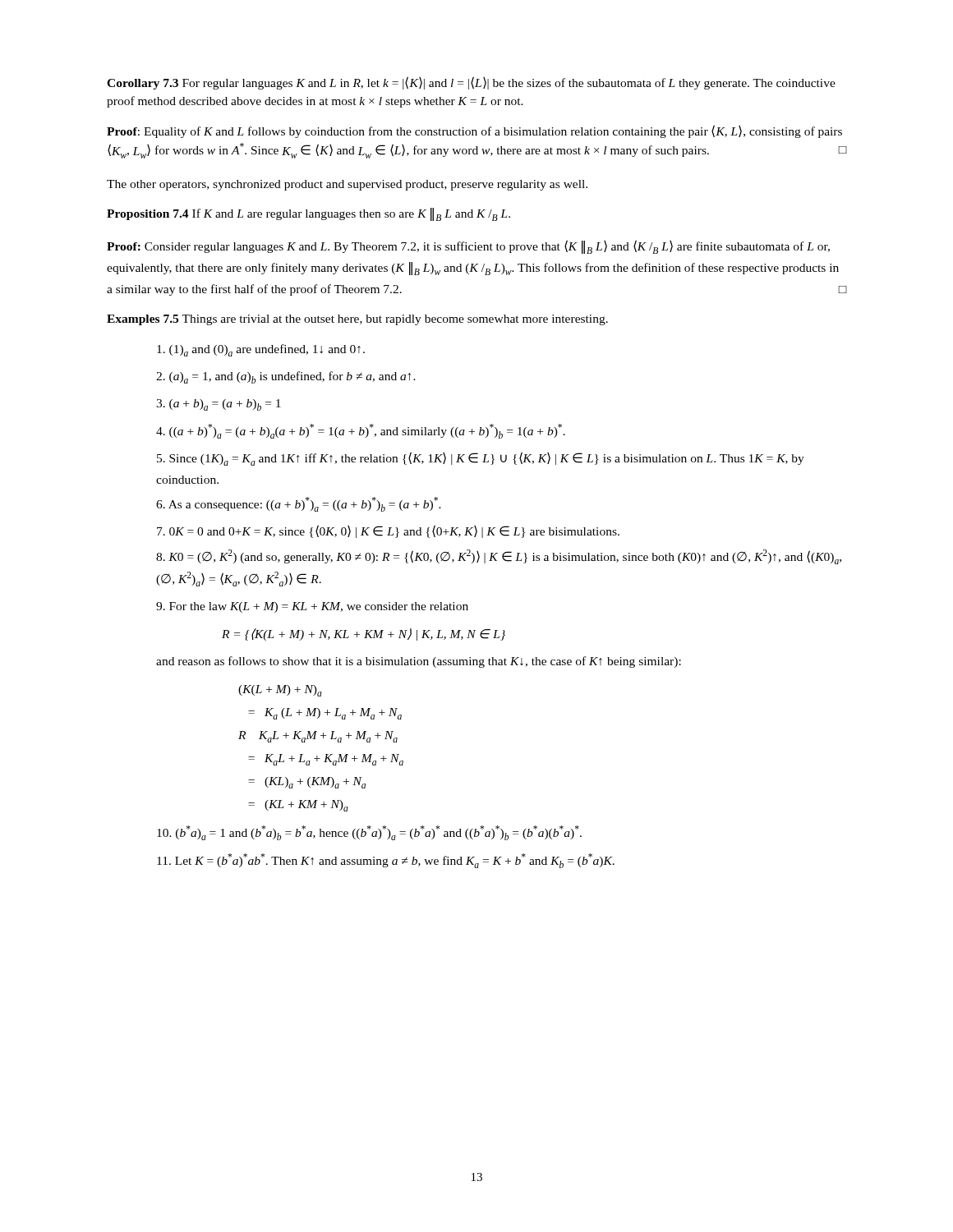Find the list item that says "5. Since (1K)a = Ka and 1K↑"
Viewport: 953px width, 1232px height.
tap(480, 468)
